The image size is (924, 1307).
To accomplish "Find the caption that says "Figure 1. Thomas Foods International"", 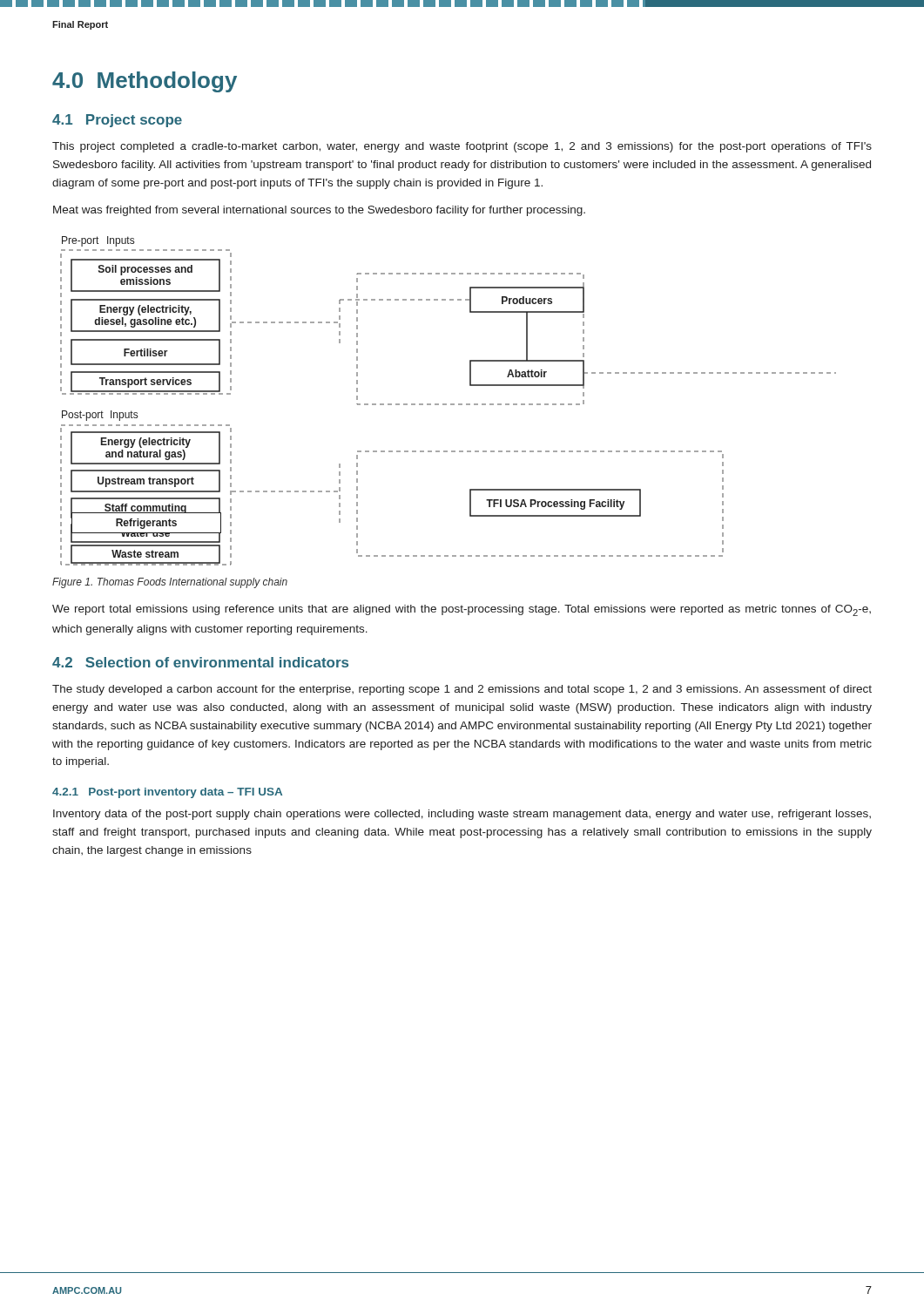I will pos(170,582).
